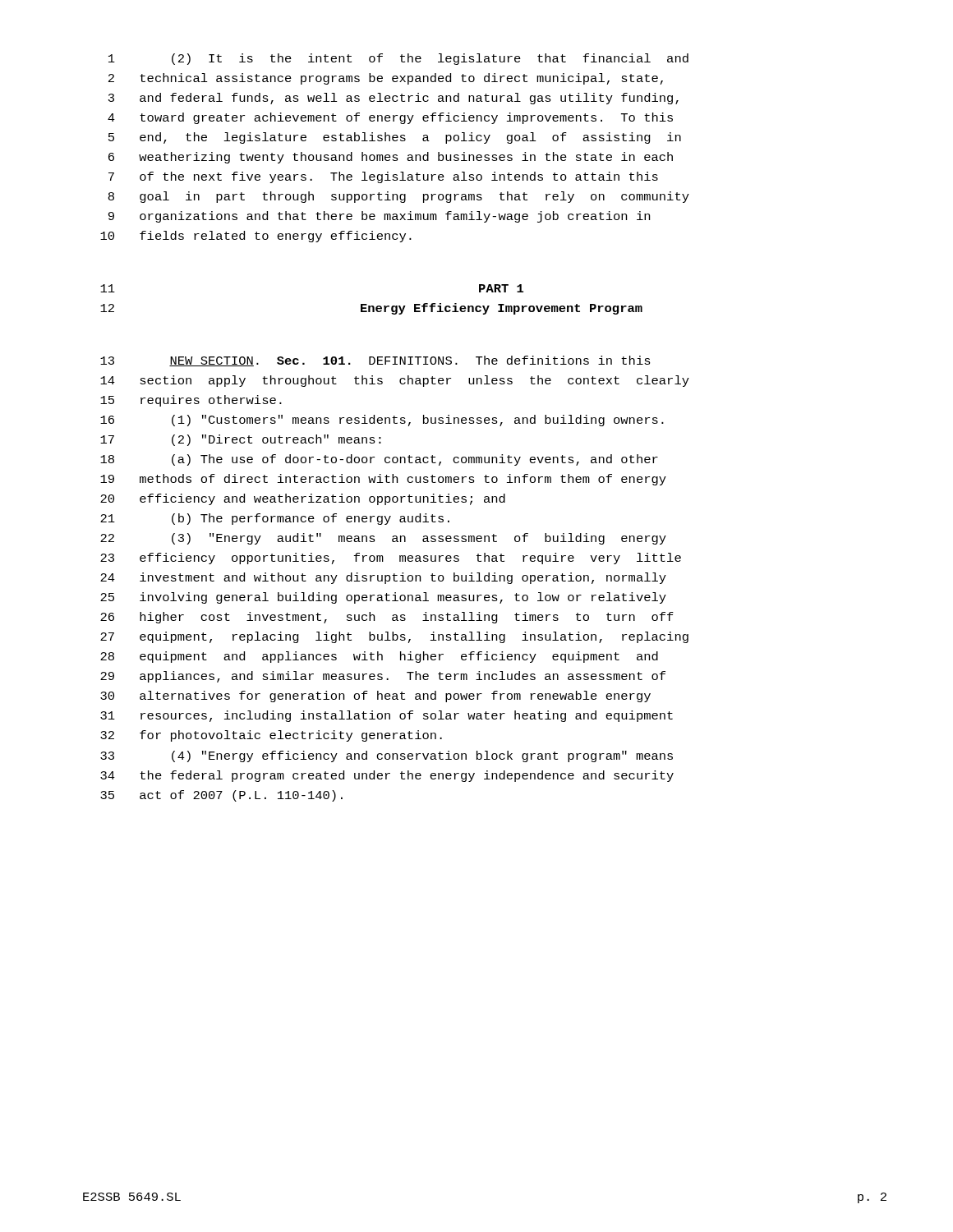Find the passage starting "11 PART 1"
953x1232 pixels.
point(485,289)
